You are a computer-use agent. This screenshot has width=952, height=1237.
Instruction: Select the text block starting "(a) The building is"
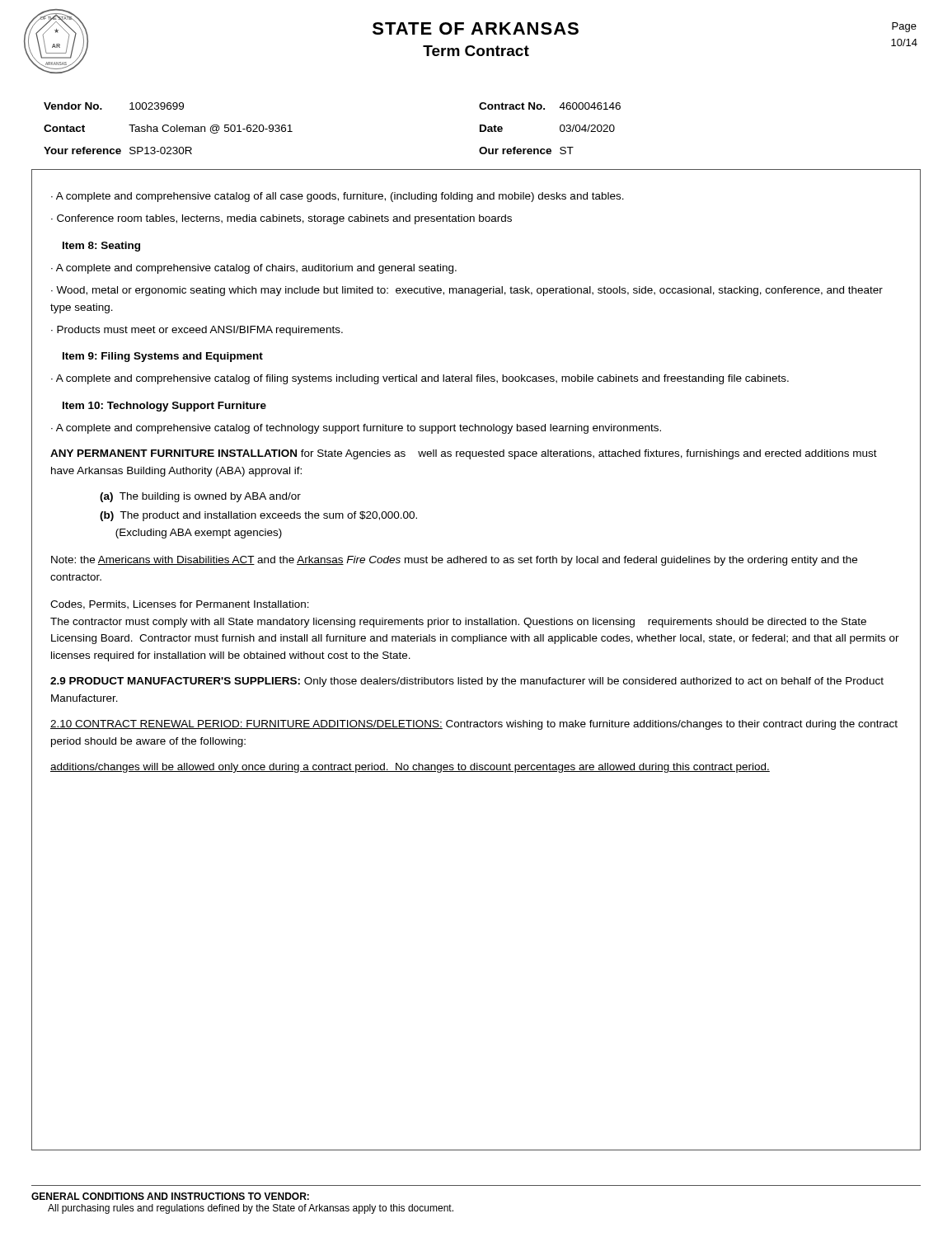pyautogui.click(x=200, y=496)
